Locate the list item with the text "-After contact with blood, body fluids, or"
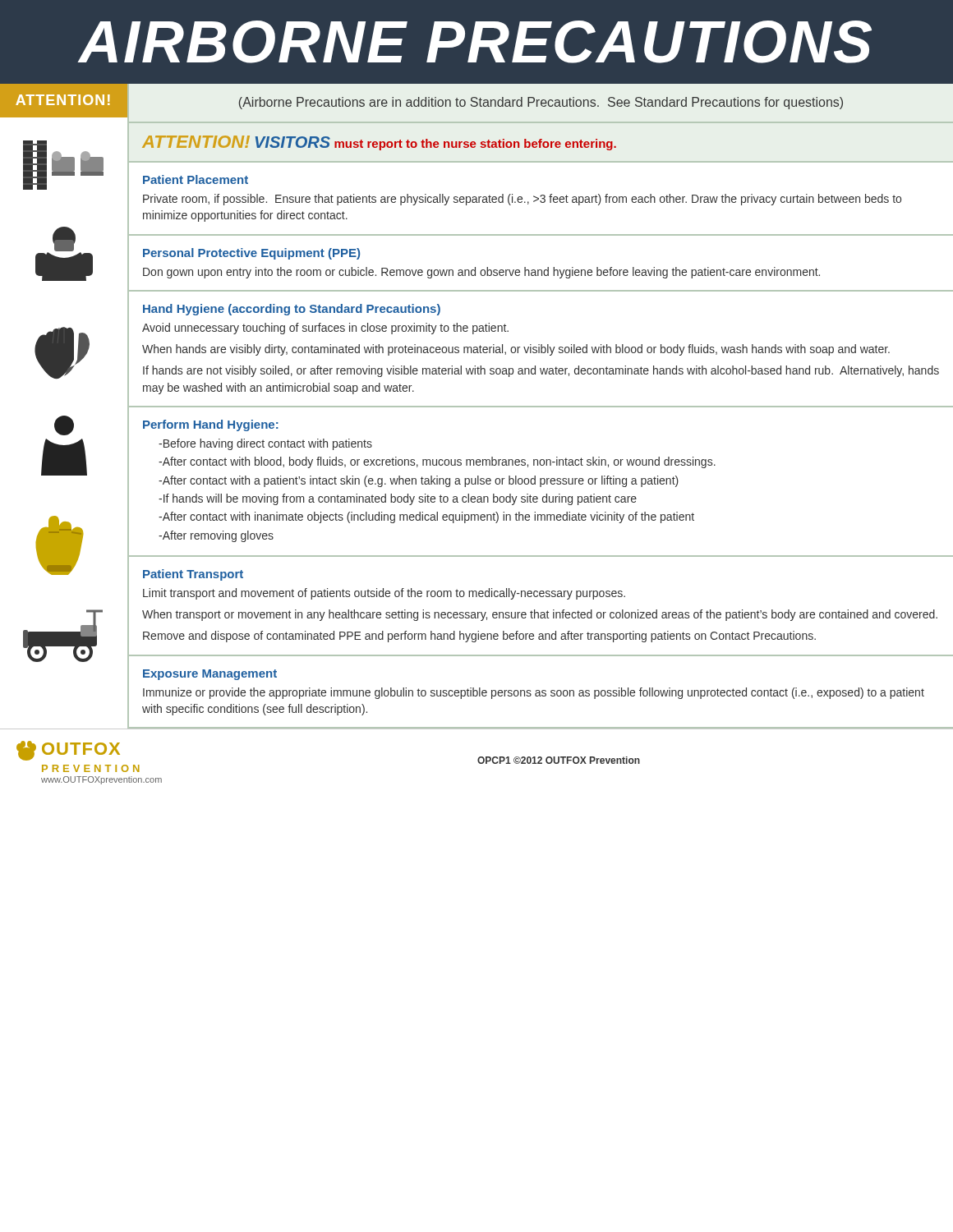953x1232 pixels. click(x=437, y=462)
